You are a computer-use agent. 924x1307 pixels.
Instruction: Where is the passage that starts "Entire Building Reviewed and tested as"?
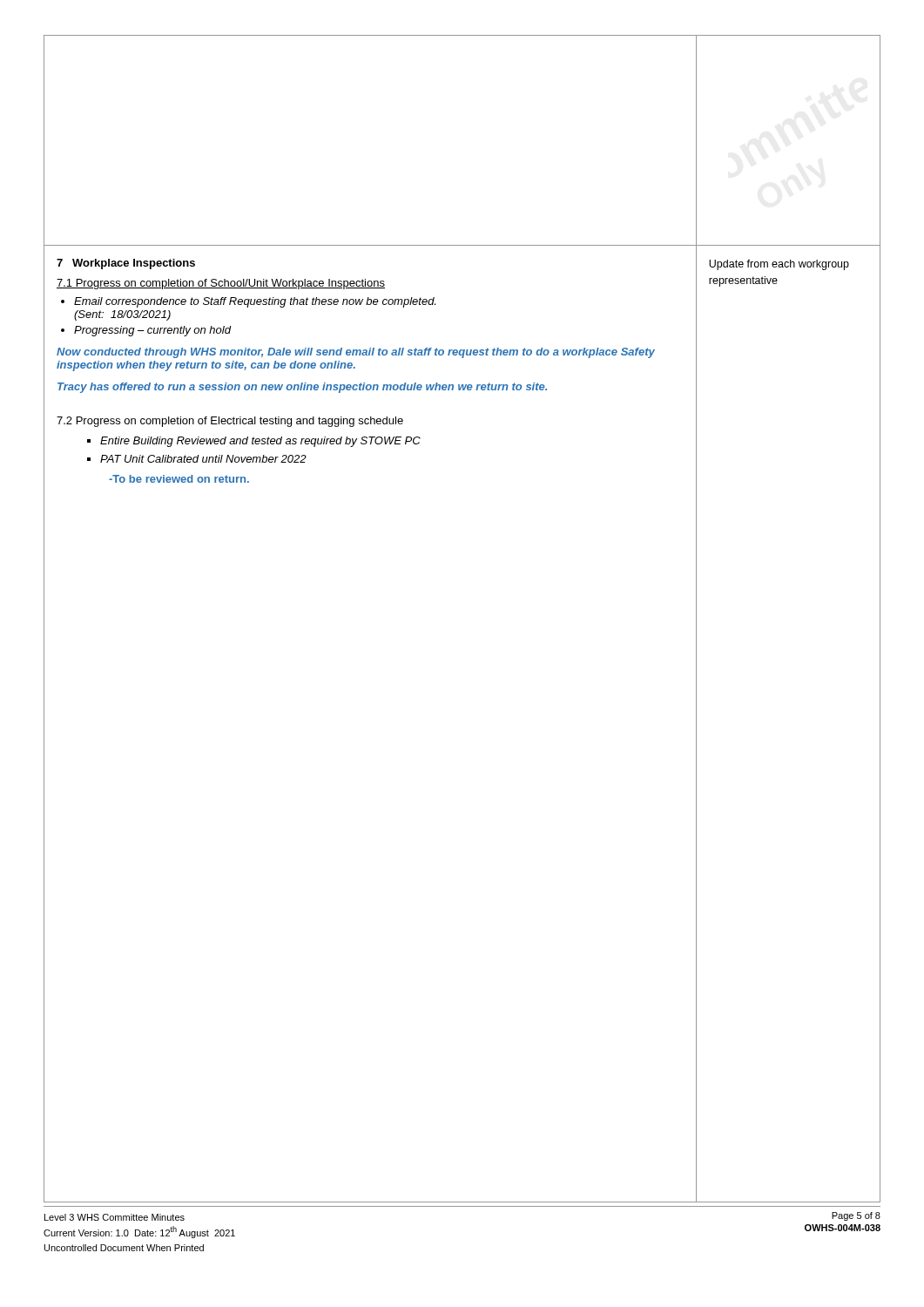260,440
